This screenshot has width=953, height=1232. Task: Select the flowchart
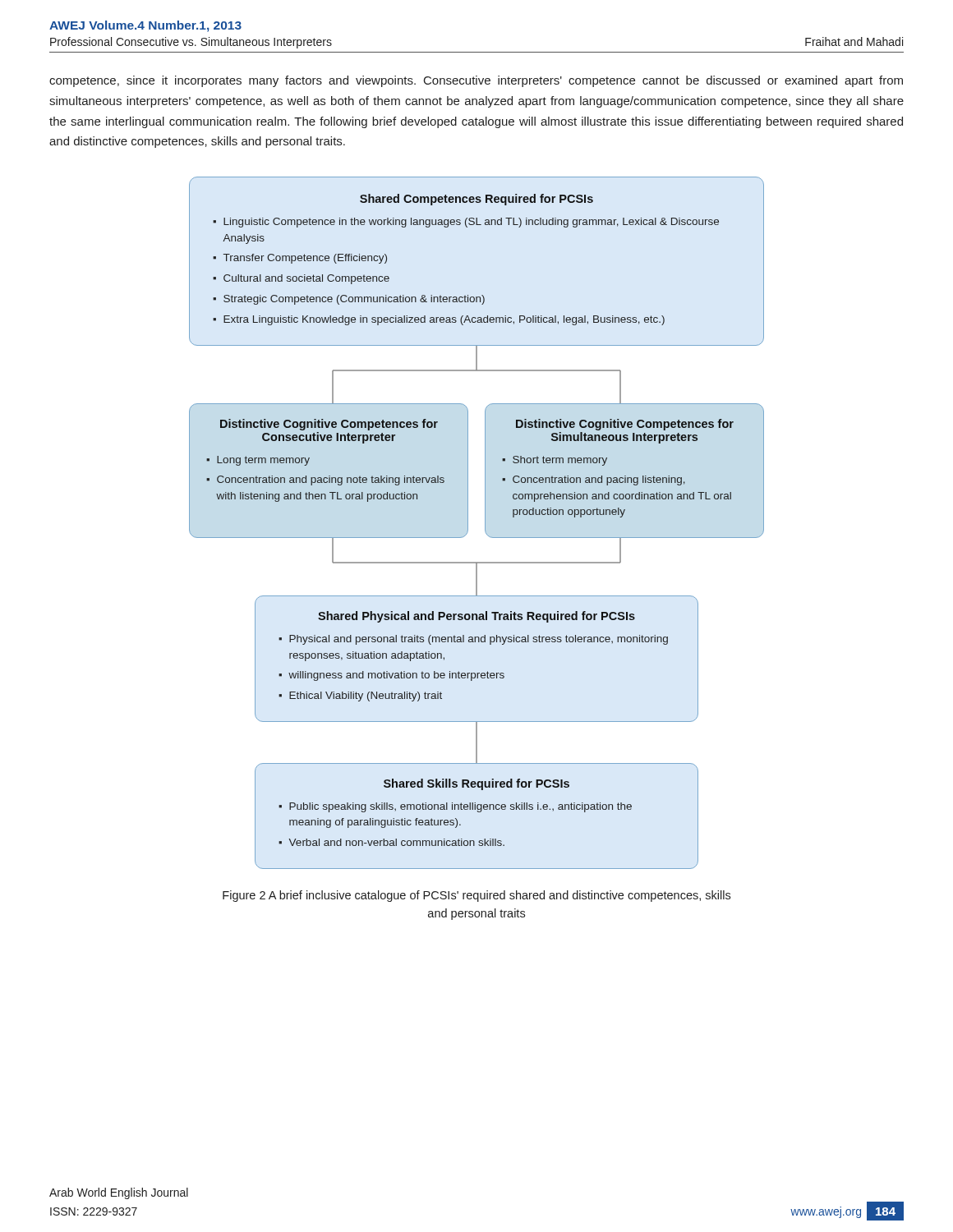click(x=476, y=523)
